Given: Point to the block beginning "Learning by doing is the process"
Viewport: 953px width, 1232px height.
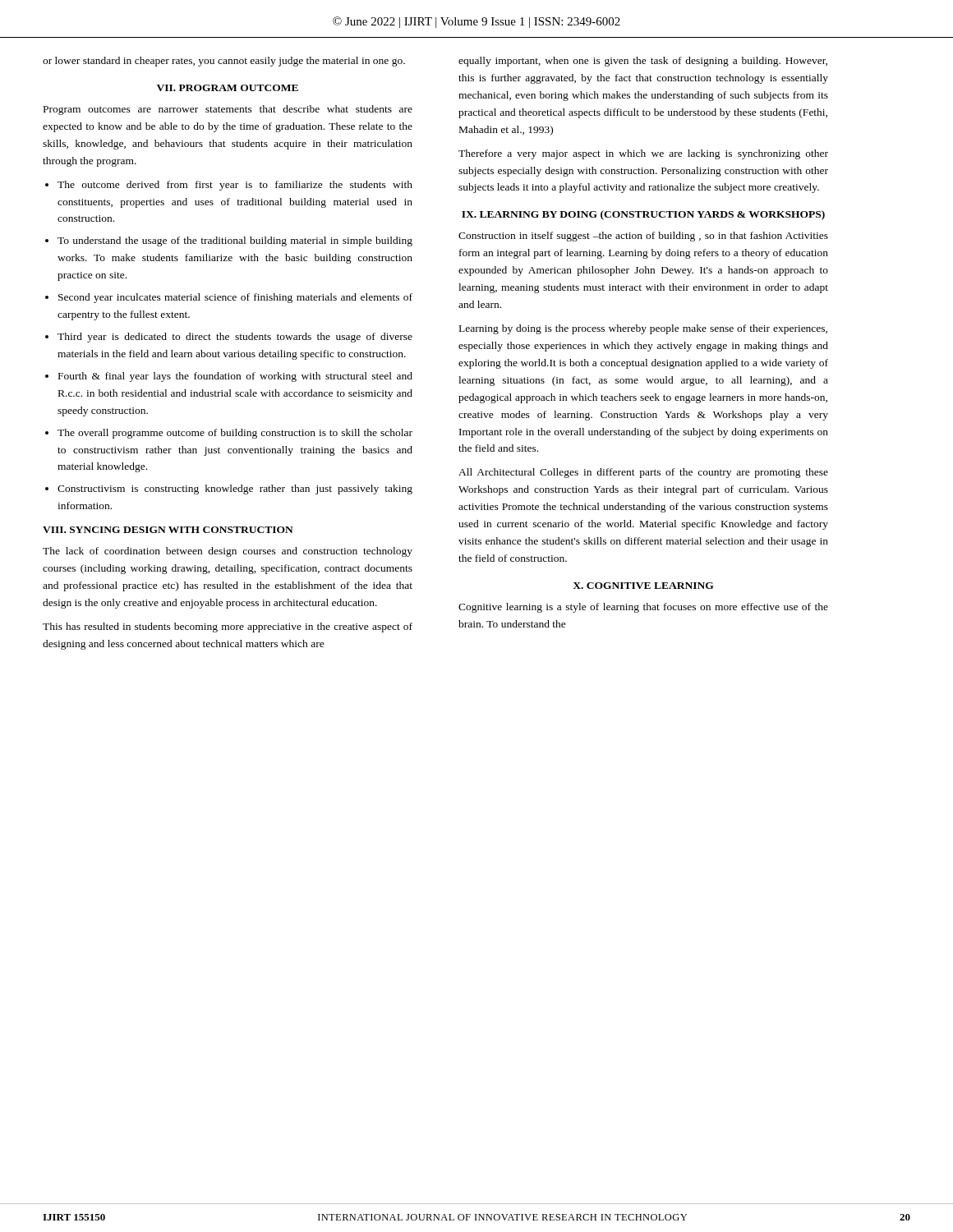Looking at the screenshot, I should 643,389.
